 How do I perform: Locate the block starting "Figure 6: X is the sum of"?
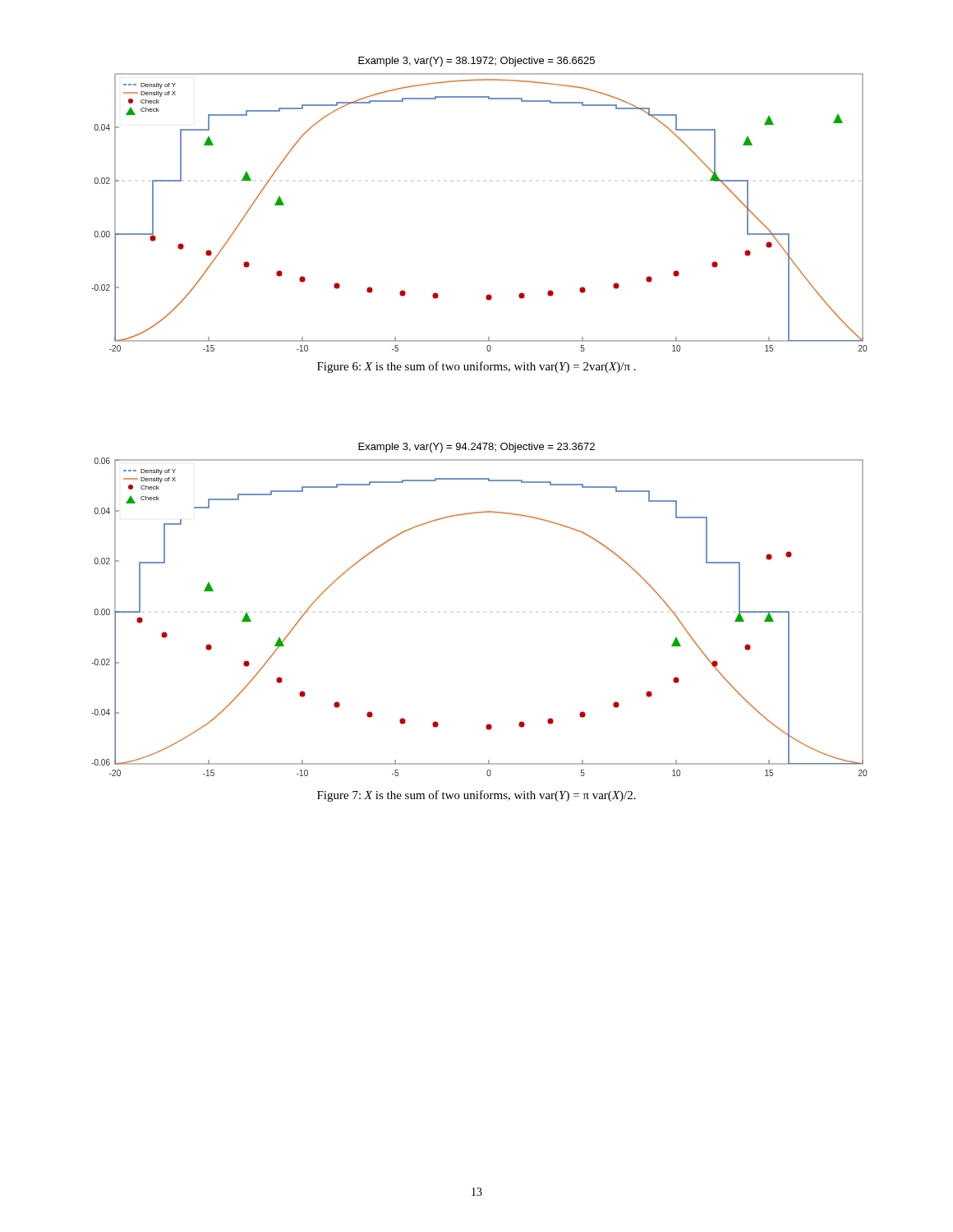476,366
